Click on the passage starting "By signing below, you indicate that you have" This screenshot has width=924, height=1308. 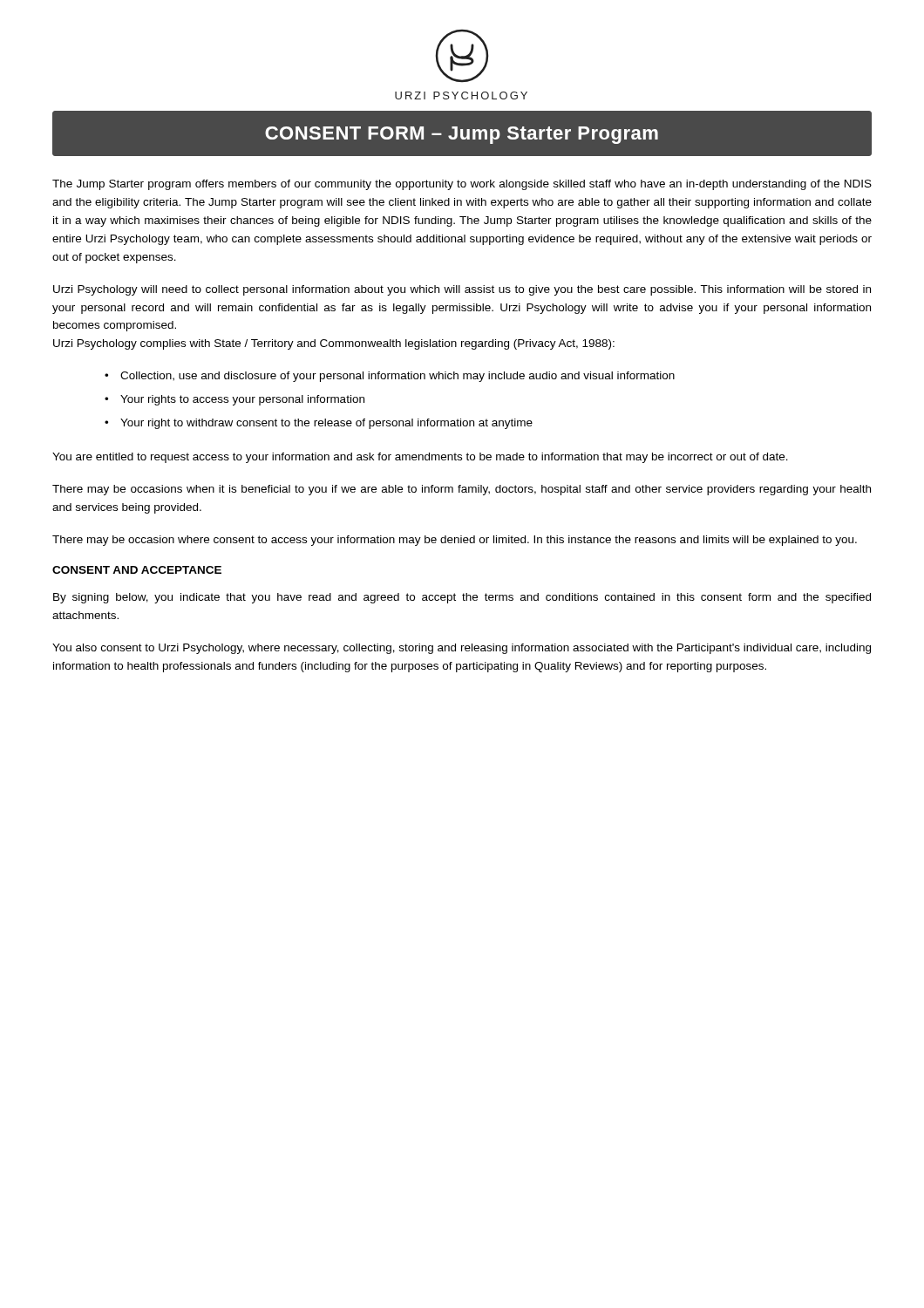[462, 606]
